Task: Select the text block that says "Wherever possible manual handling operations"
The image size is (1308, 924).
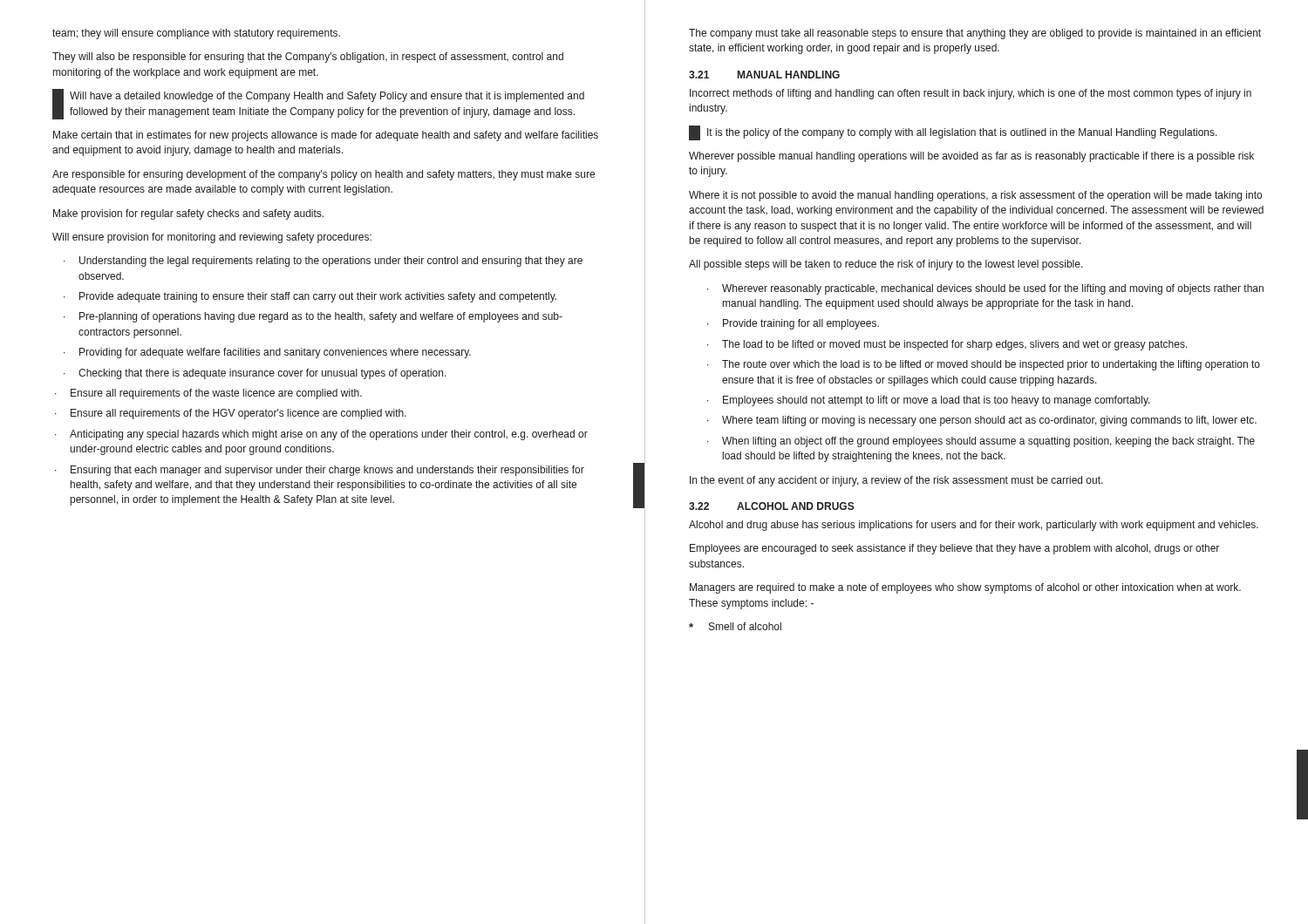Action: [x=972, y=164]
